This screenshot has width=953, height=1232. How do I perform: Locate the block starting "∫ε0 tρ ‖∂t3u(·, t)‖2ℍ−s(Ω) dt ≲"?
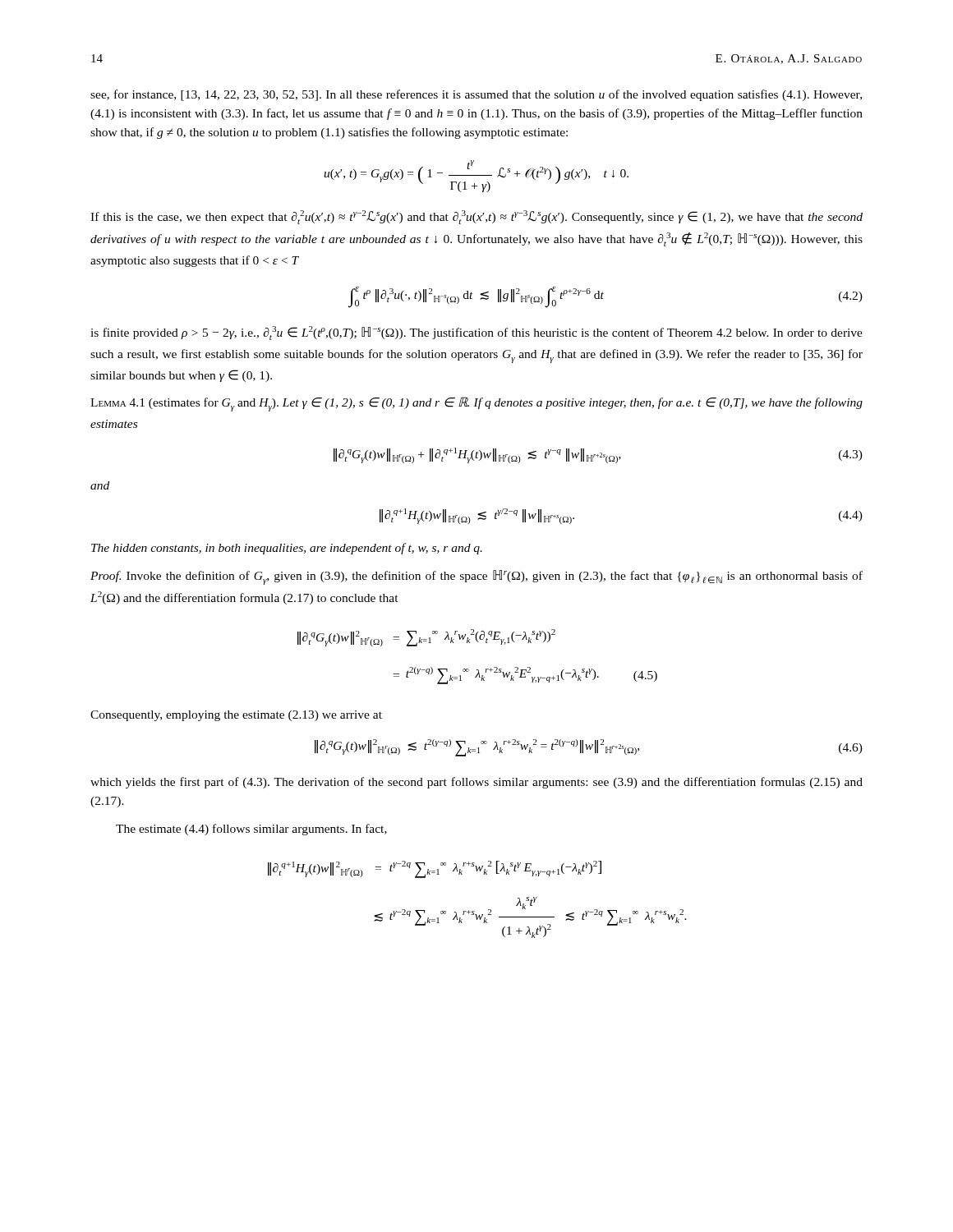[606, 296]
